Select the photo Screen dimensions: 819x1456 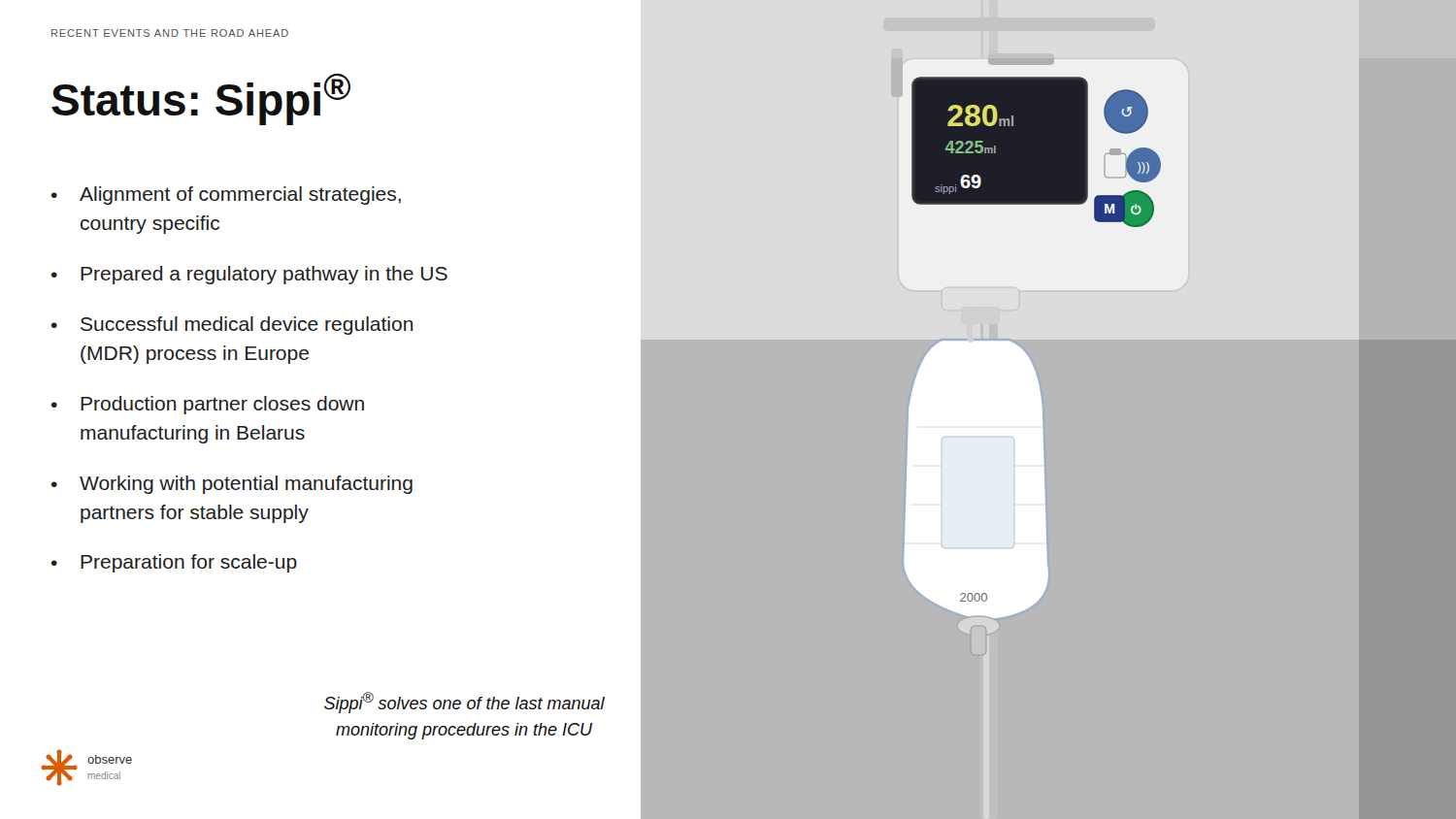pyautogui.click(x=1048, y=410)
